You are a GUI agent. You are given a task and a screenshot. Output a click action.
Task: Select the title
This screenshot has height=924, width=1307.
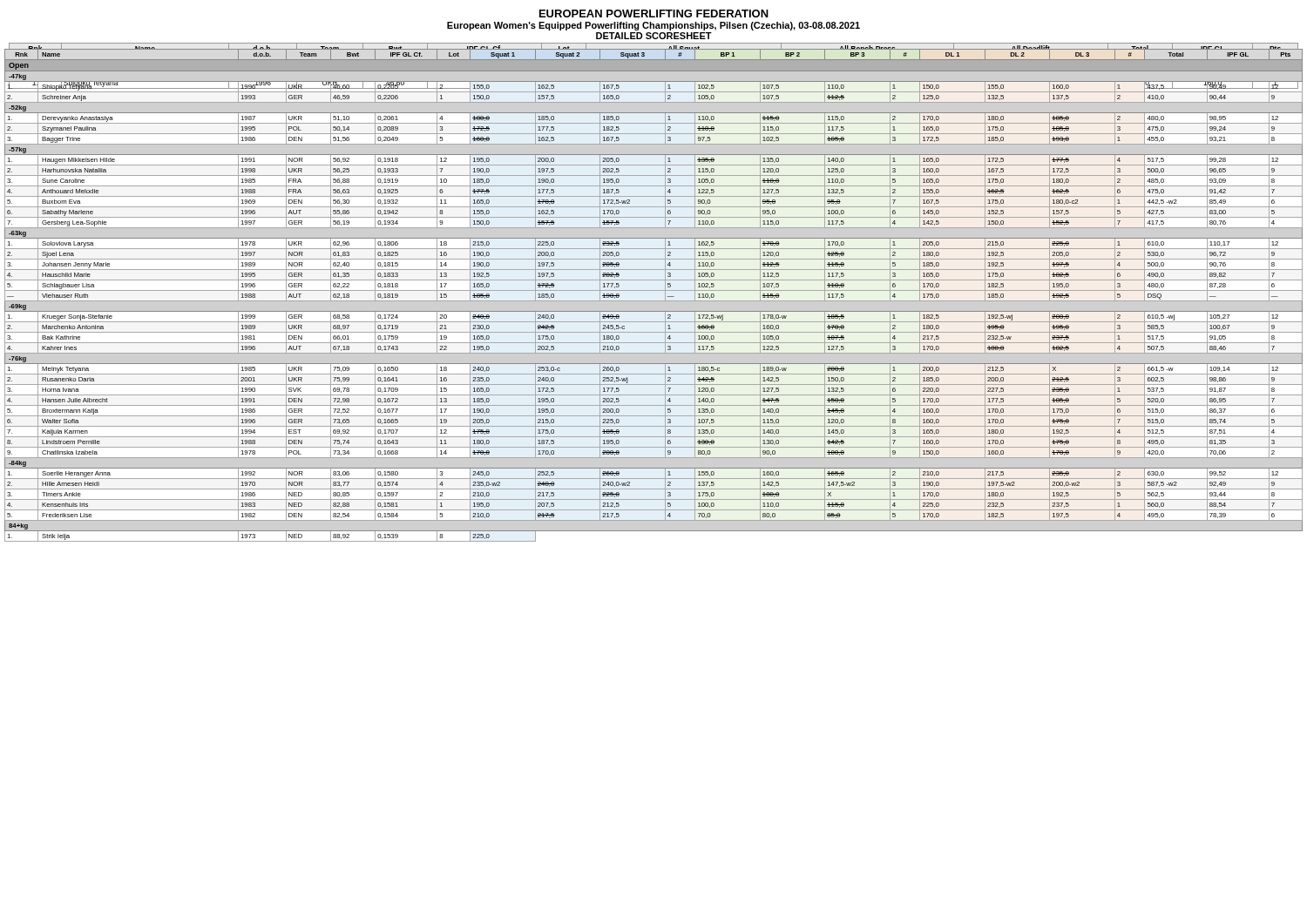click(654, 24)
